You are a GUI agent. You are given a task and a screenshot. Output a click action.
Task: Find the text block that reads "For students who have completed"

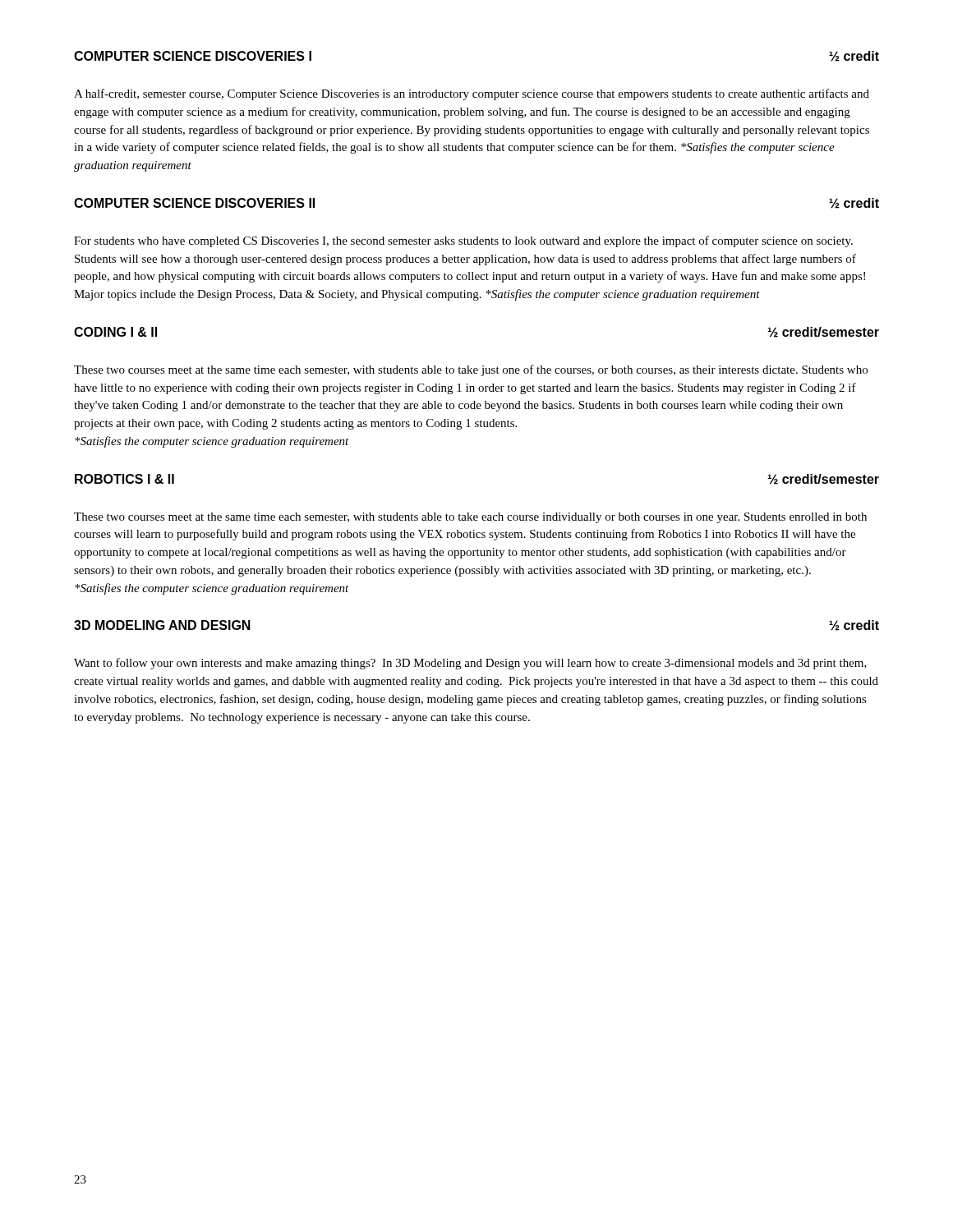click(x=476, y=268)
